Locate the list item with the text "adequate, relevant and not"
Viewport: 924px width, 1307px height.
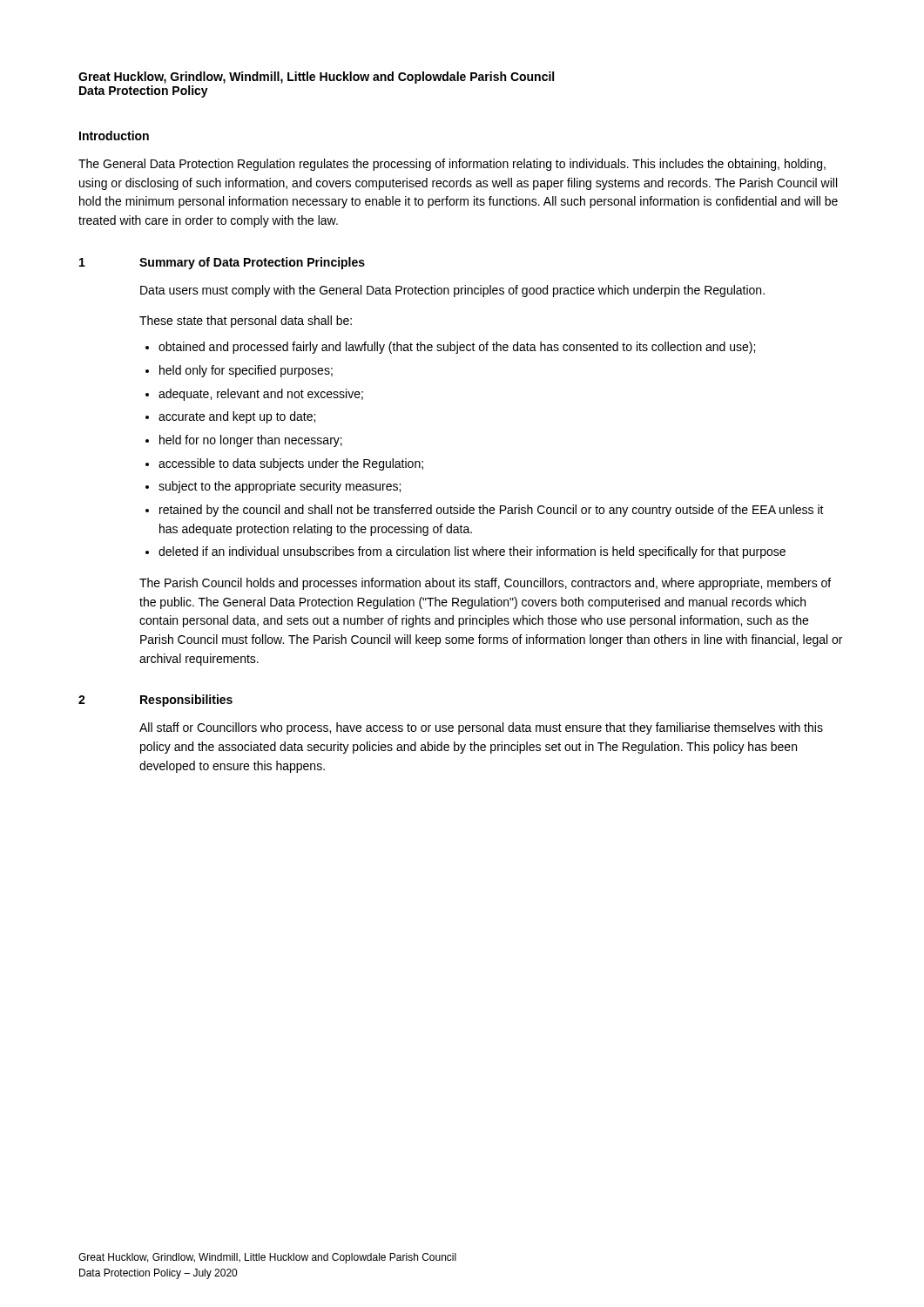tap(261, 393)
